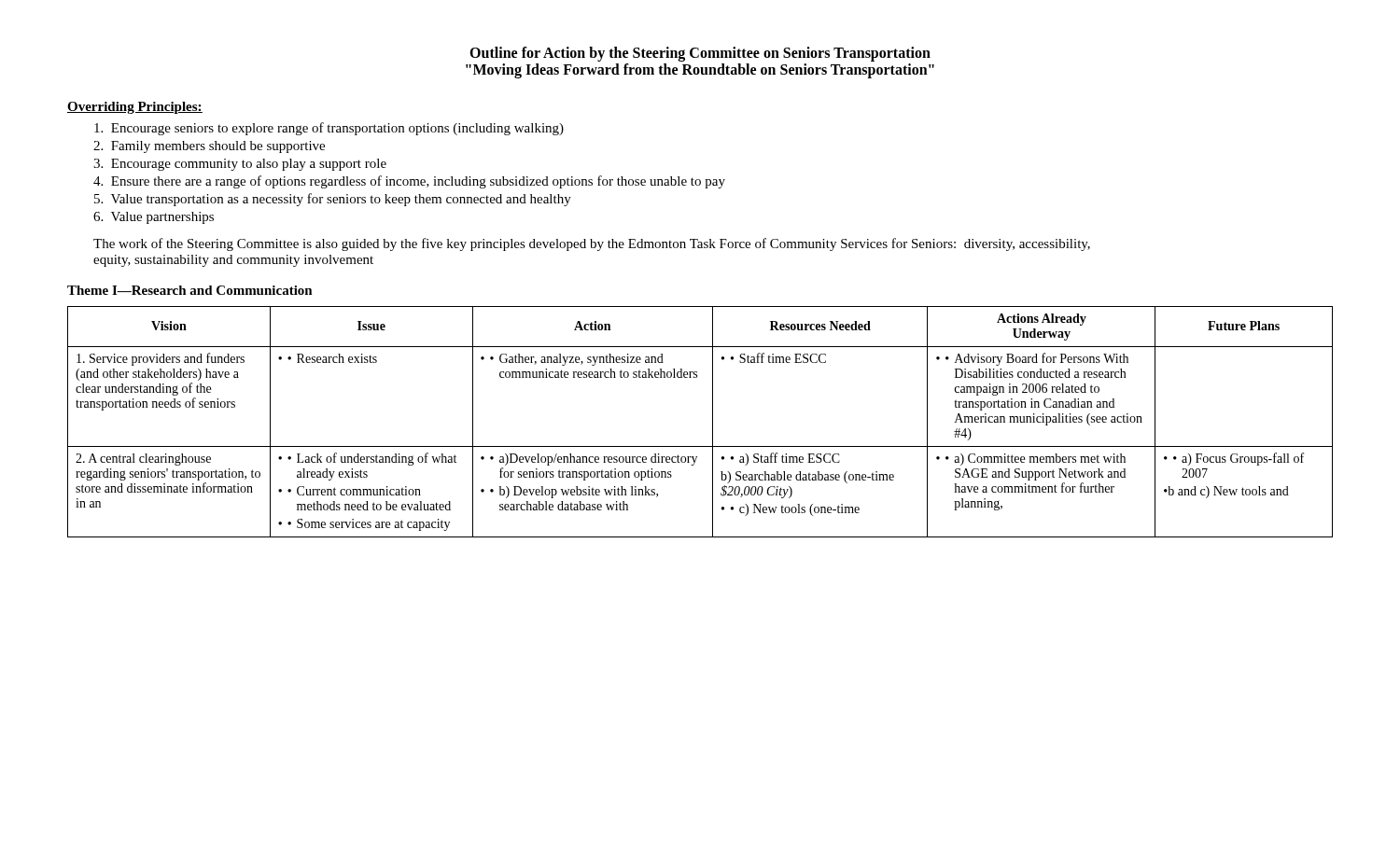Select the section header with the text "Overriding Principles:"

click(135, 106)
